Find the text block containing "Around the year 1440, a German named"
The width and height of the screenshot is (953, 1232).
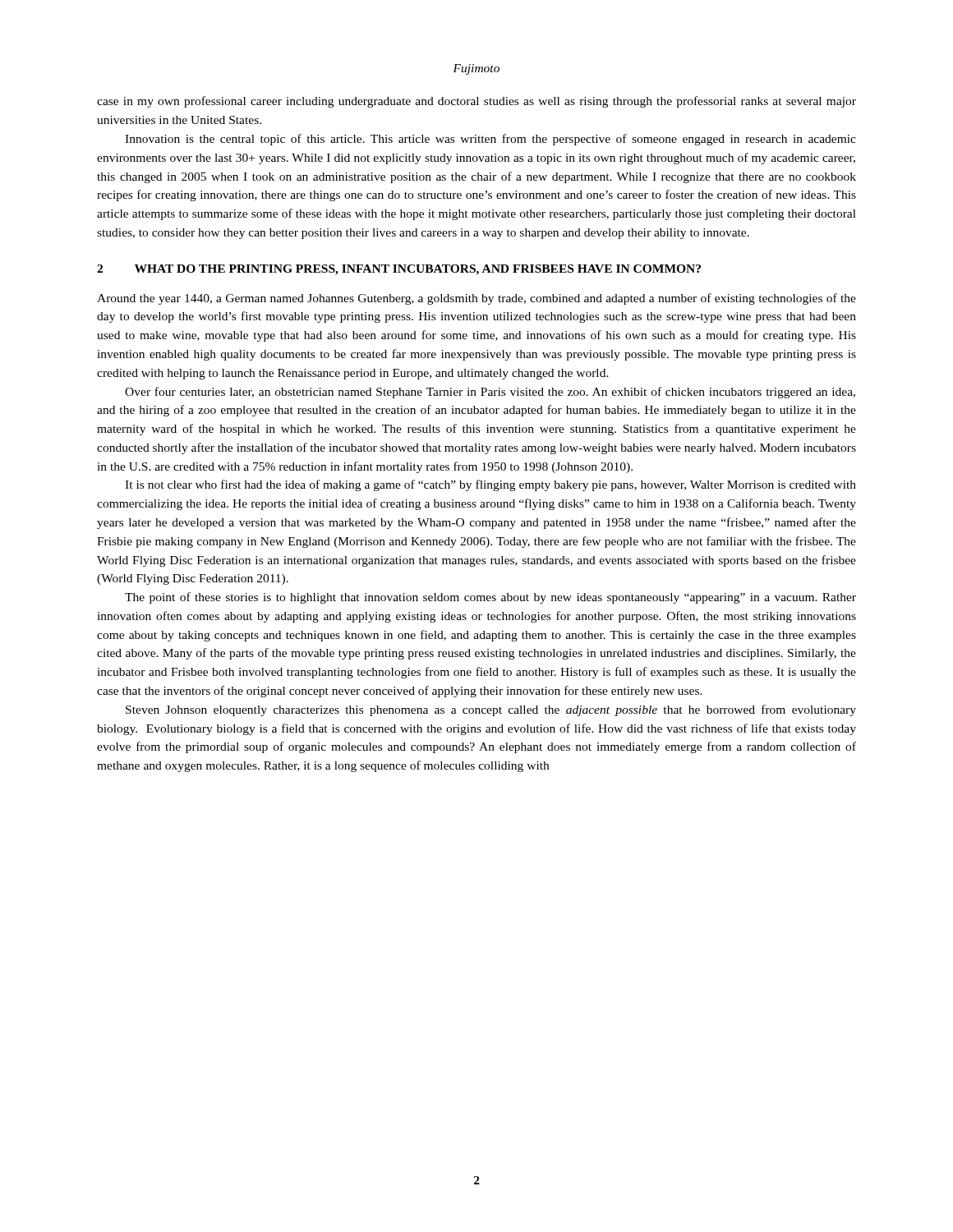coord(476,532)
